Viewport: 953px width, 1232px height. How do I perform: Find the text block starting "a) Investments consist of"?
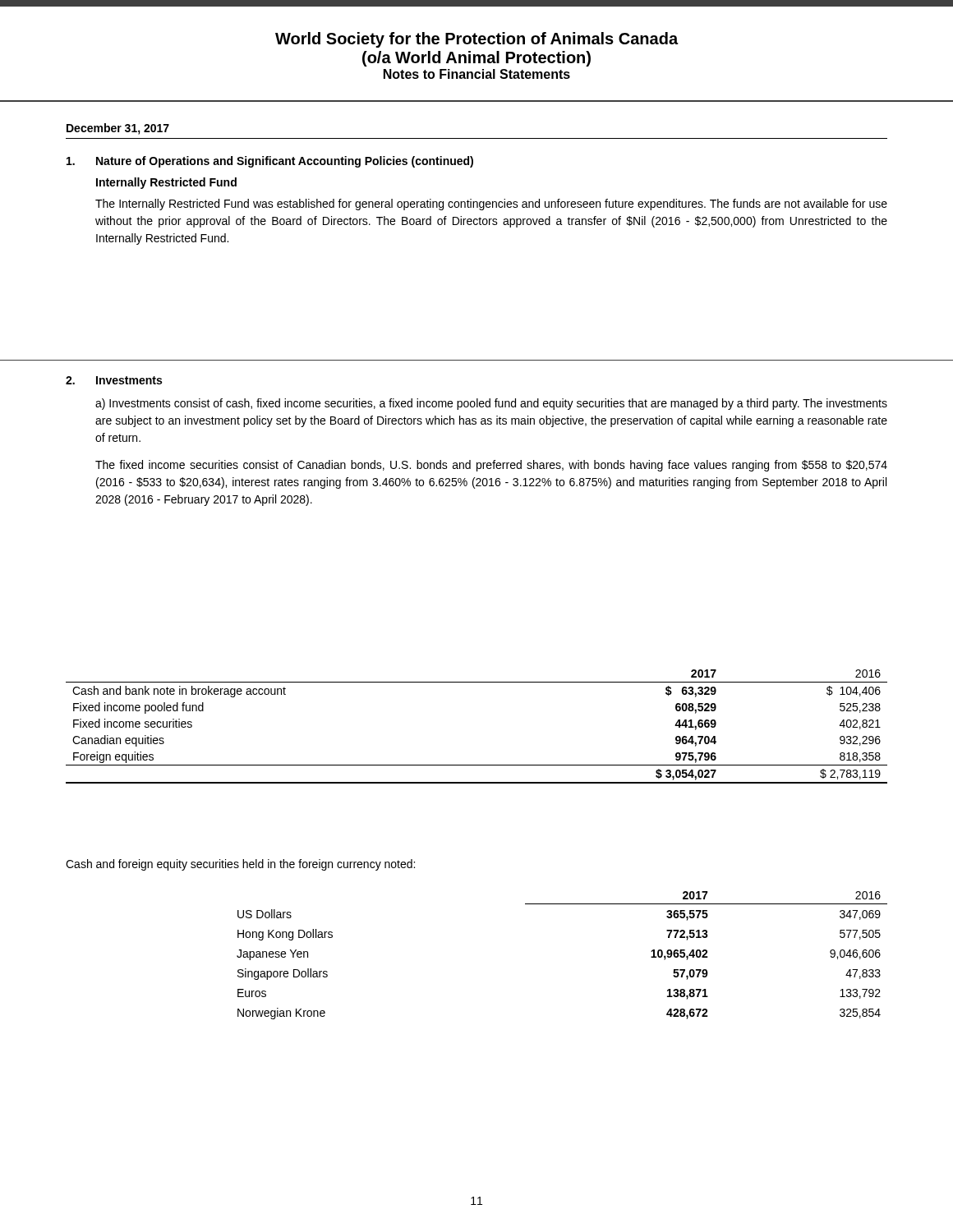tap(491, 421)
